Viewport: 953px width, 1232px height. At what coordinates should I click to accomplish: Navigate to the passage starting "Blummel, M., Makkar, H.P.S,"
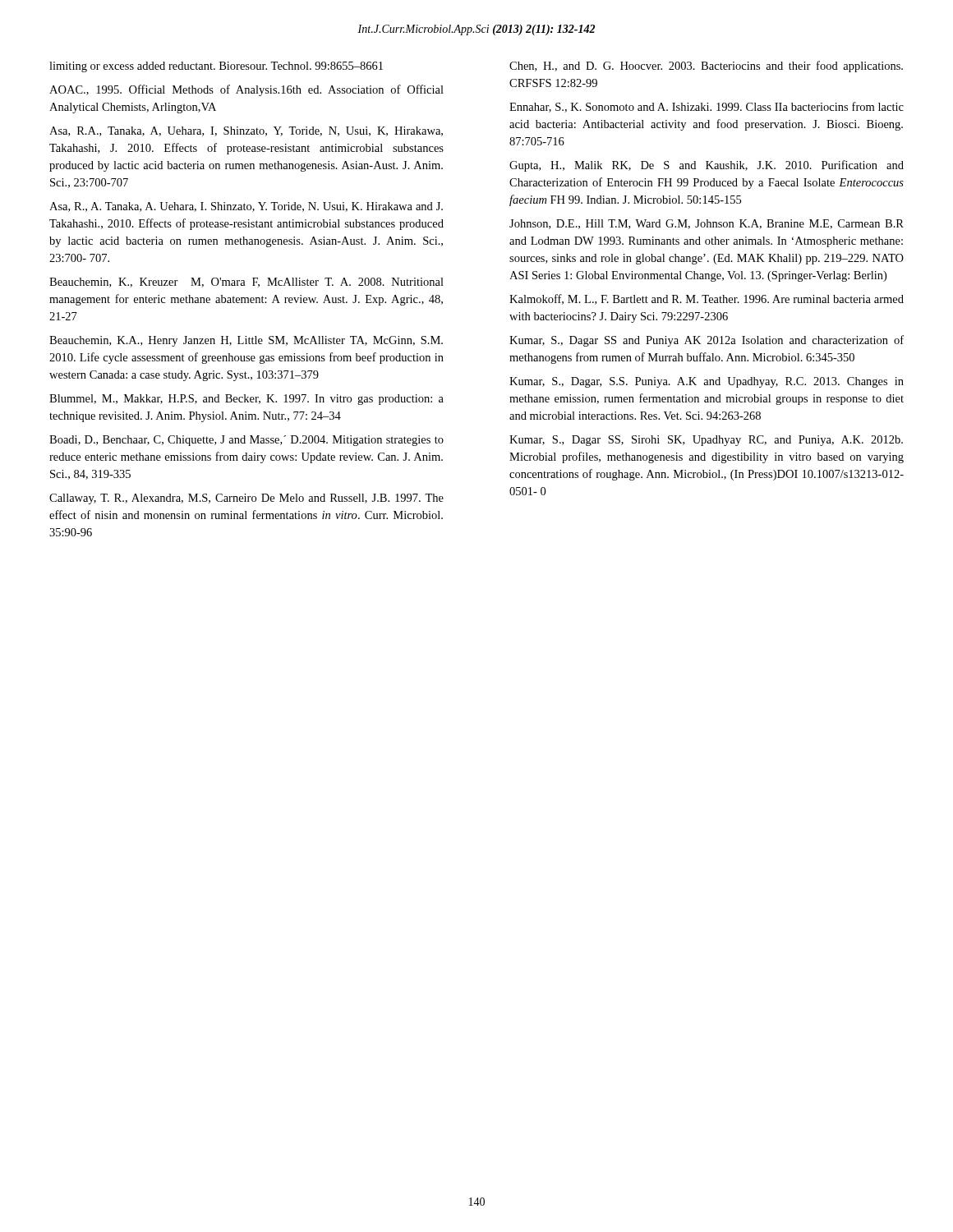tap(246, 407)
